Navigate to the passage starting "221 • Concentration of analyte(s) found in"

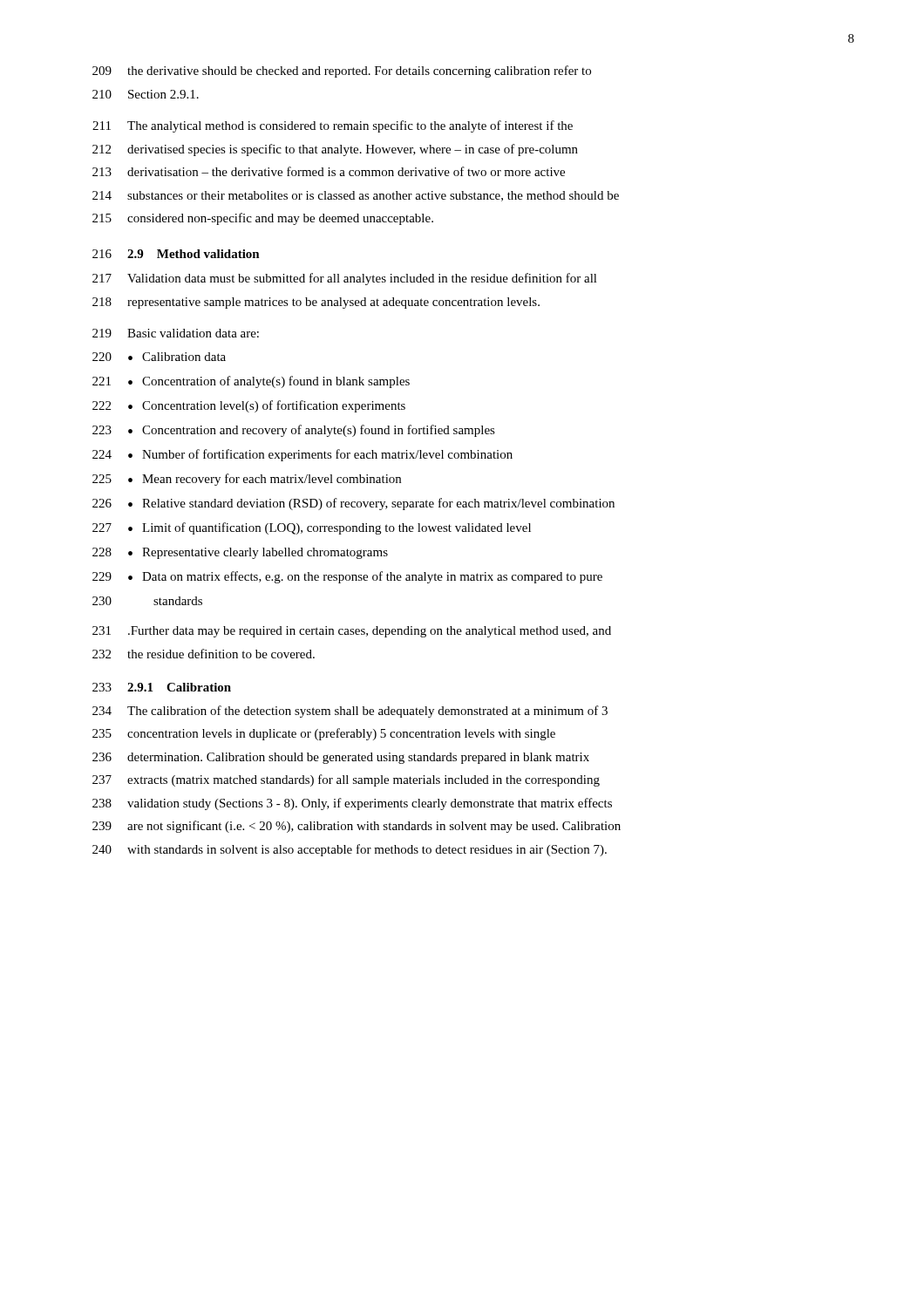pos(251,382)
